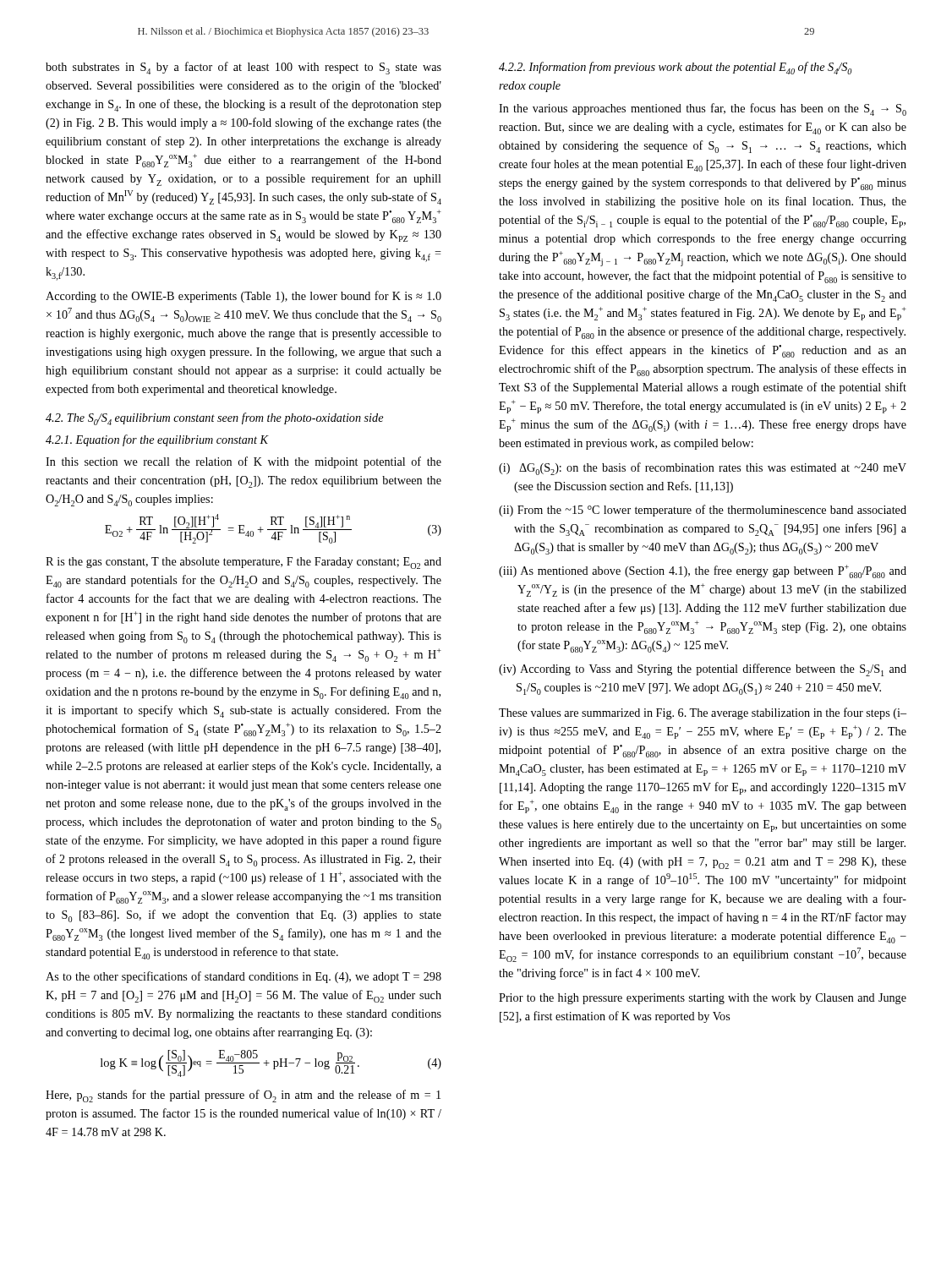Select the list item containing "(iii) As mentioned above"

pyautogui.click(x=703, y=608)
